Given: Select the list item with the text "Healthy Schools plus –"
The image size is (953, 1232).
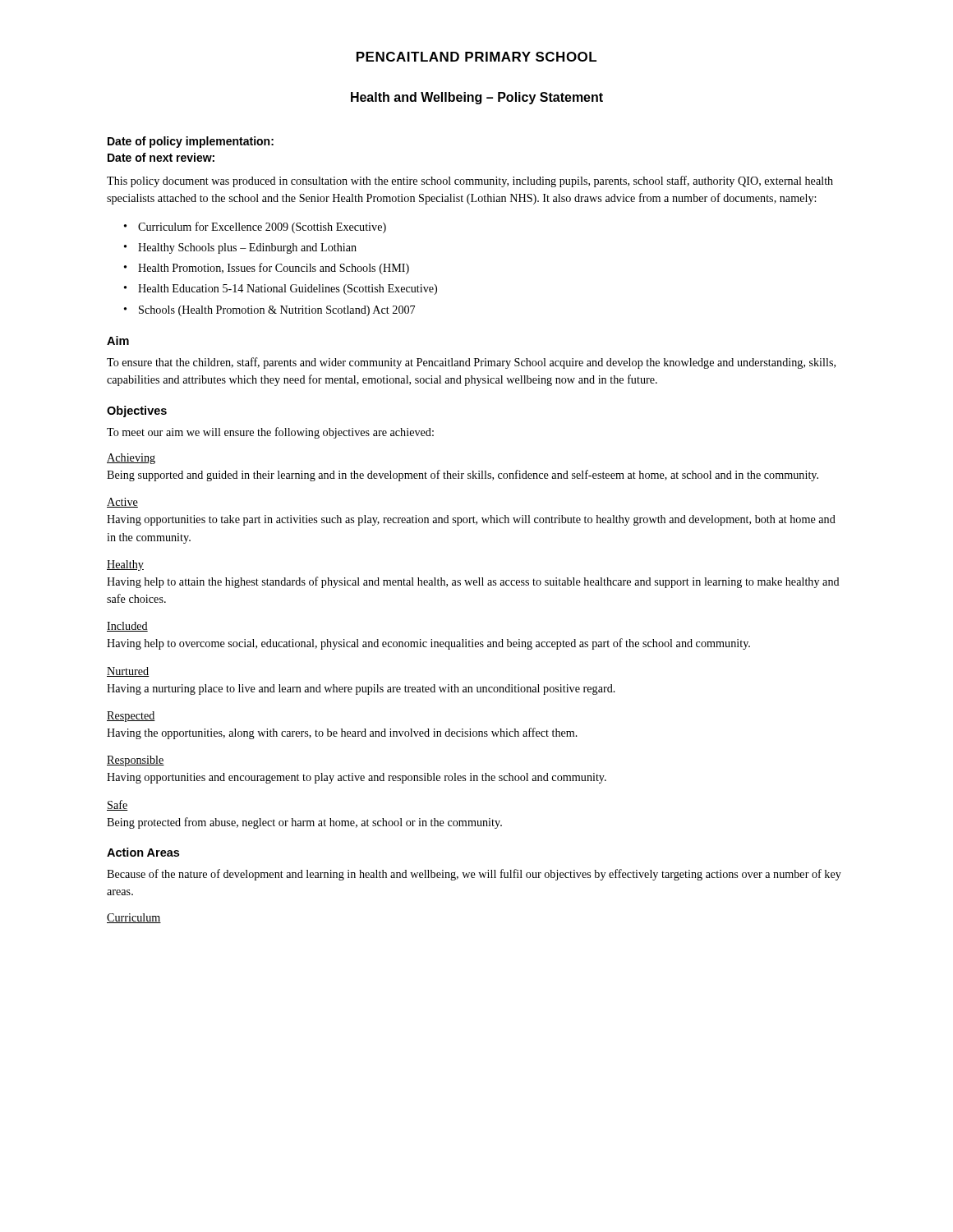Looking at the screenshot, I should coord(240,248).
